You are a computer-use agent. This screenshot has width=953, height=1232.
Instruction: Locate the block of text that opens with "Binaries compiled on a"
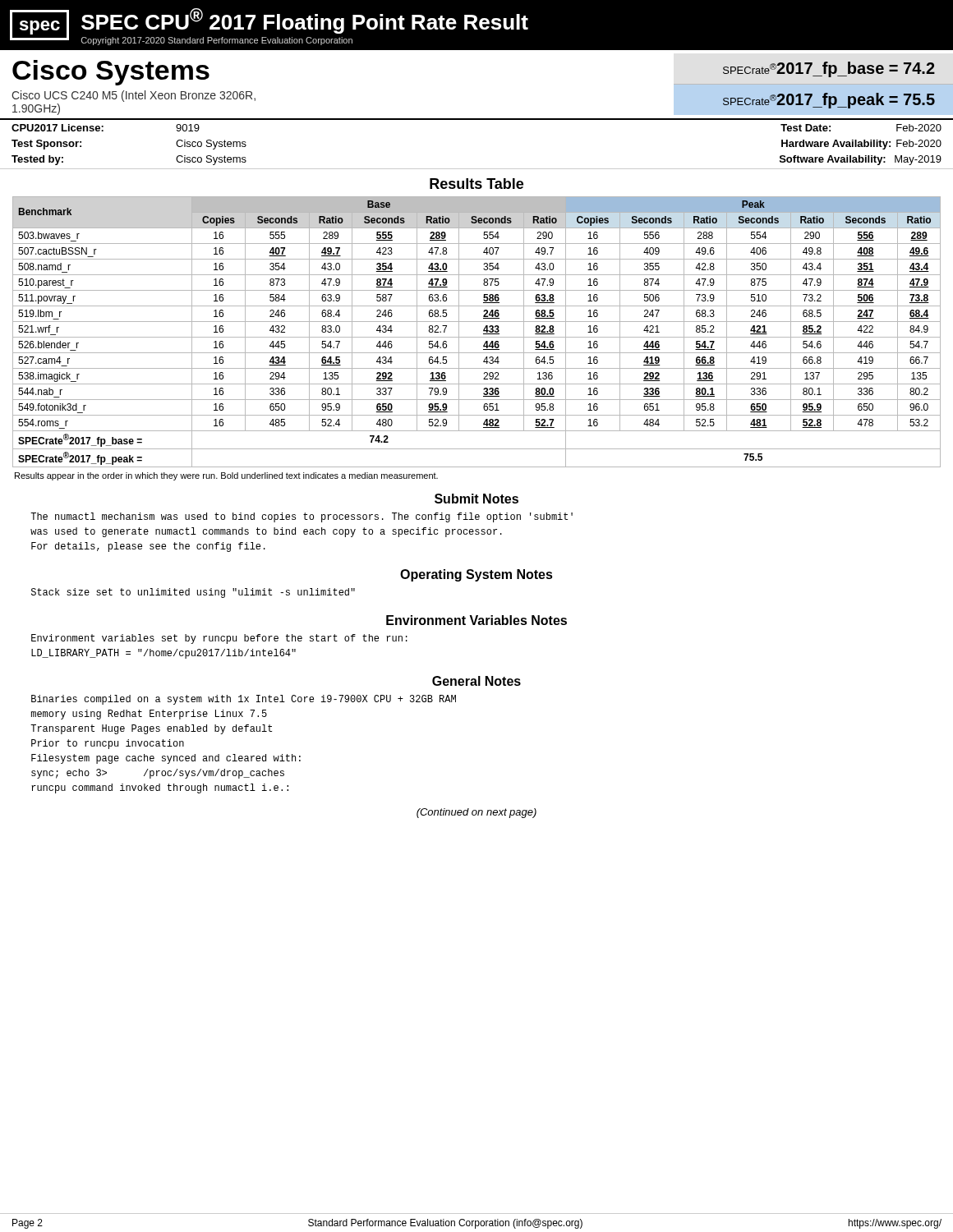[x=244, y=700]
